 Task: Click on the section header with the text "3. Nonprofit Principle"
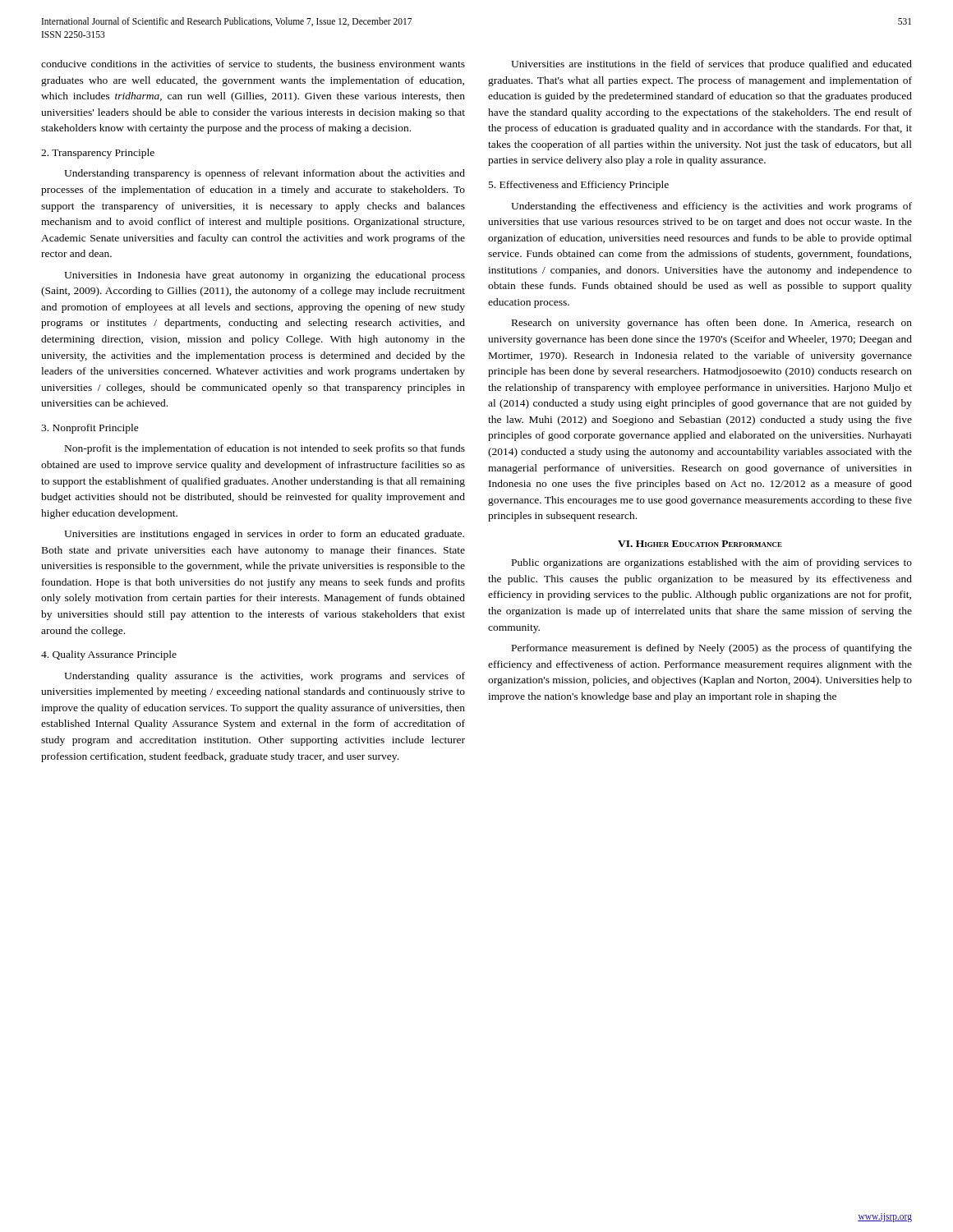click(90, 429)
